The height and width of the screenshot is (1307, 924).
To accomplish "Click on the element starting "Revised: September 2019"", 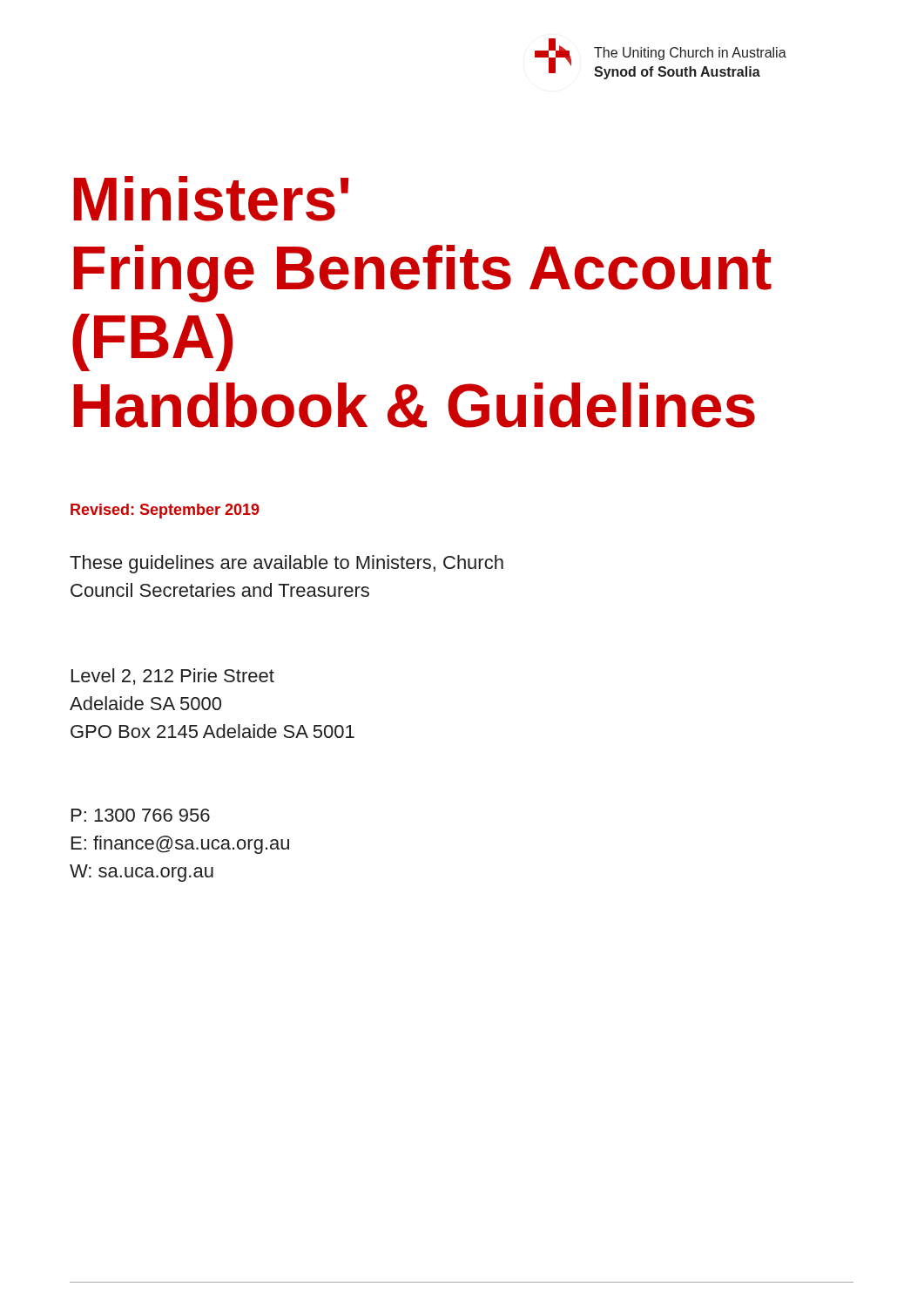I will pyautogui.click(x=165, y=510).
